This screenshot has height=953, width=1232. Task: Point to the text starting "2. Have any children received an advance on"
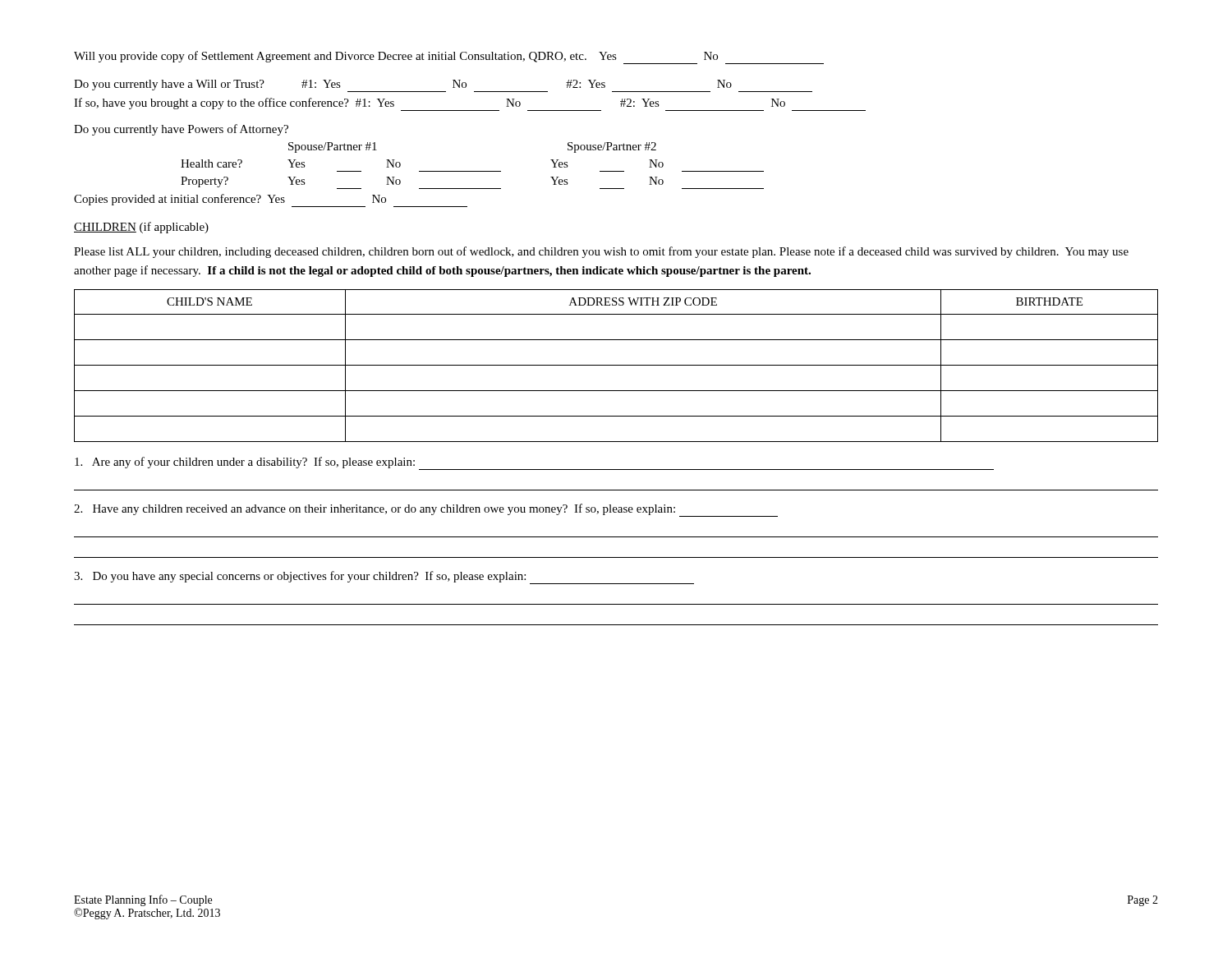point(616,530)
